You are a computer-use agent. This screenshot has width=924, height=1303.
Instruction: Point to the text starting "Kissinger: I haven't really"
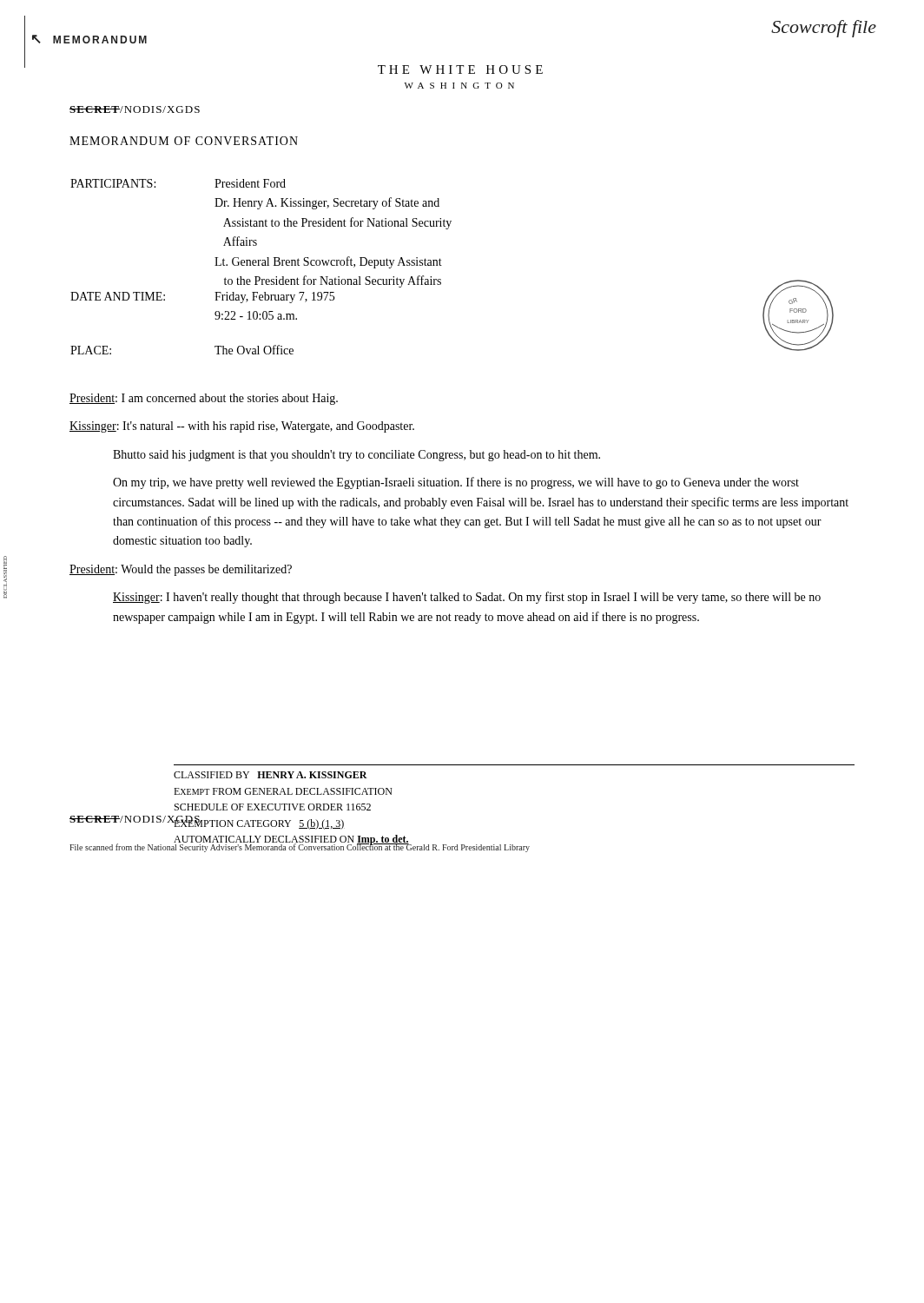click(x=467, y=607)
